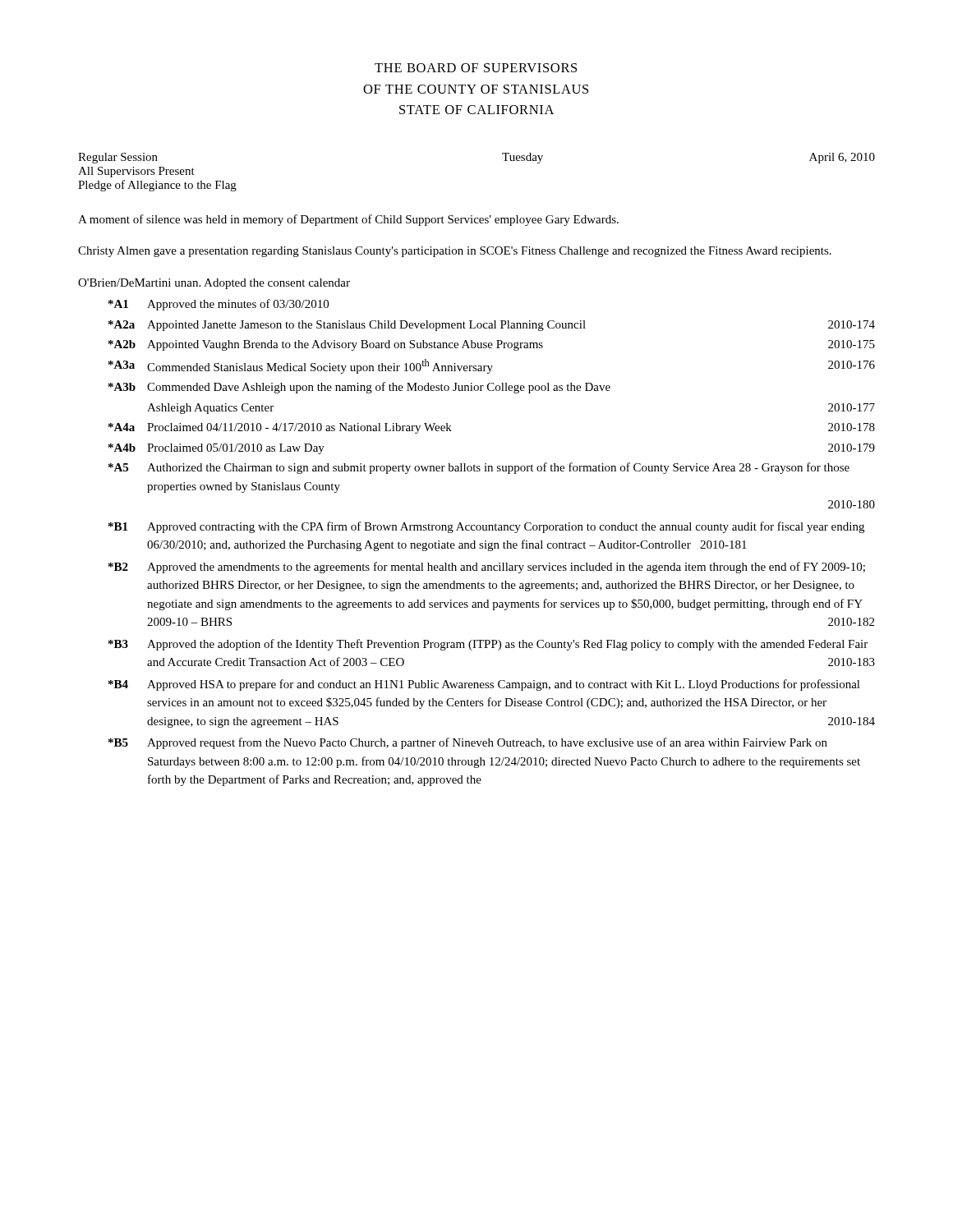Point to the block beginning "*B5 Approved request from the"
This screenshot has height=1232, width=953.
(x=491, y=761)
